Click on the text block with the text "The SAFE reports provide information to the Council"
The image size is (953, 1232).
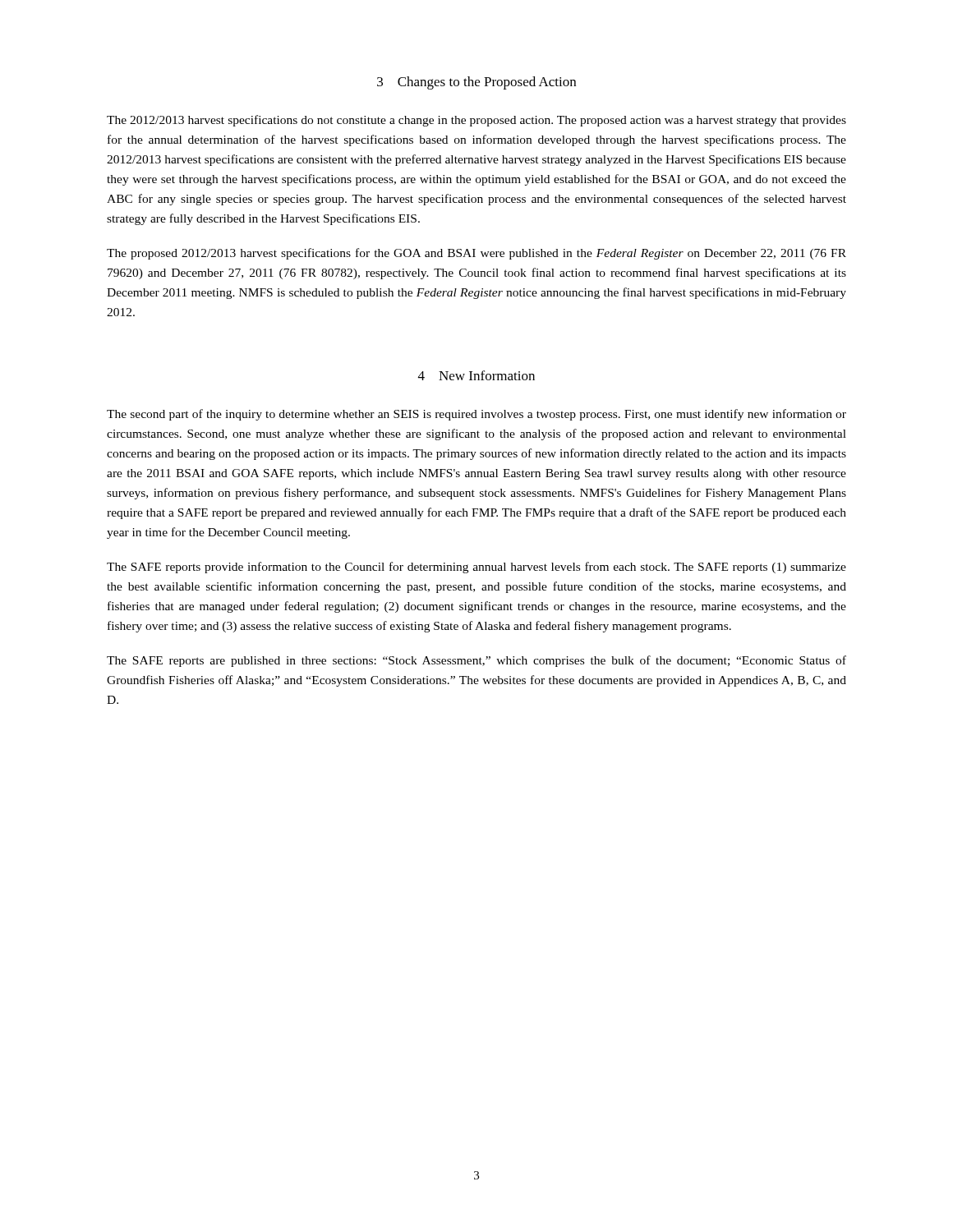476,596
